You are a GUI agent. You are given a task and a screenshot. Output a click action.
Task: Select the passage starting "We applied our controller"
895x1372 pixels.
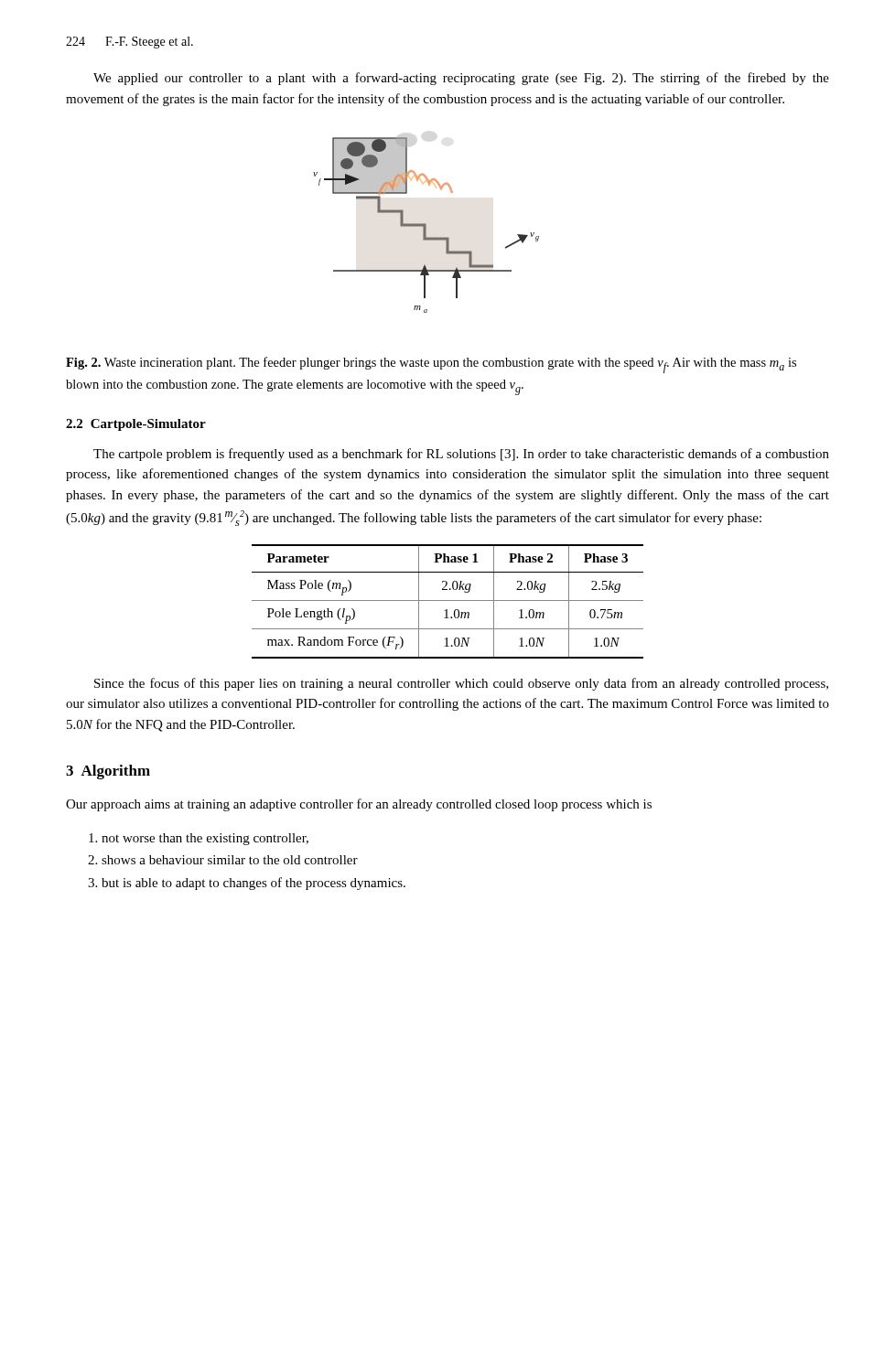[448, 88]
